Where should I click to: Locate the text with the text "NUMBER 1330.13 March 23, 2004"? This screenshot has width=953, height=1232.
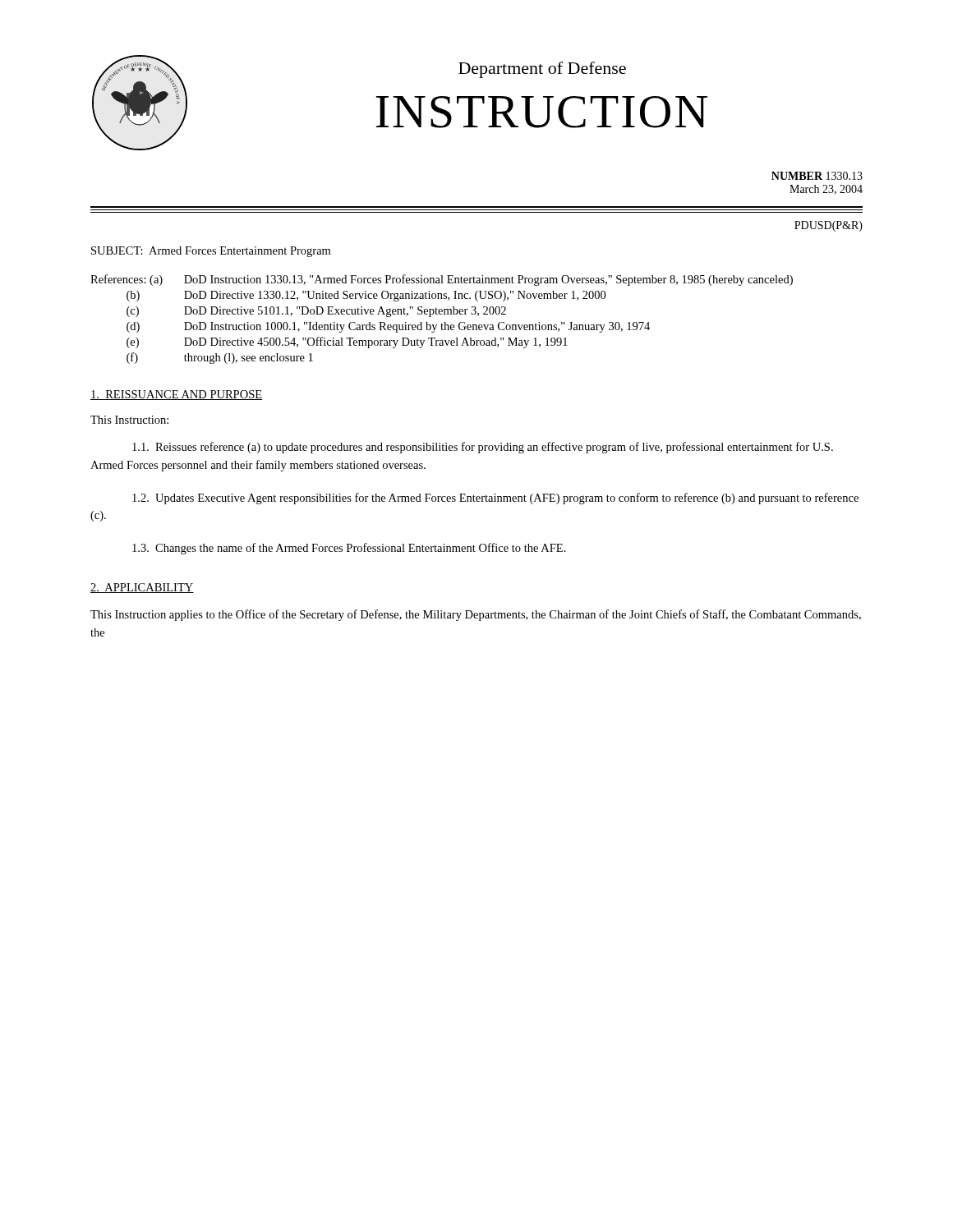coord(817,183)
